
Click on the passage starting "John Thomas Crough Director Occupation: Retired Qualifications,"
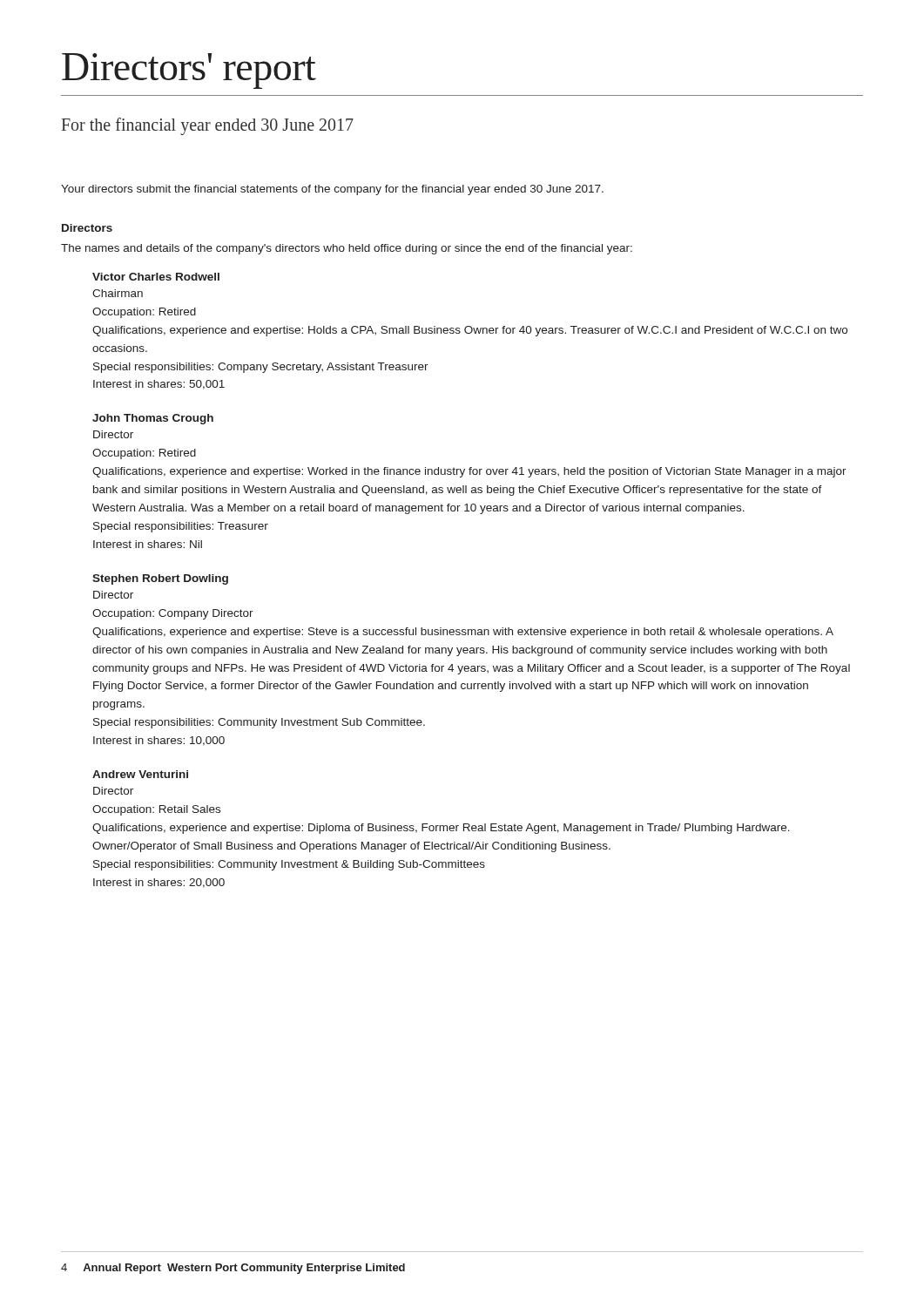click(x=478, y=483)
